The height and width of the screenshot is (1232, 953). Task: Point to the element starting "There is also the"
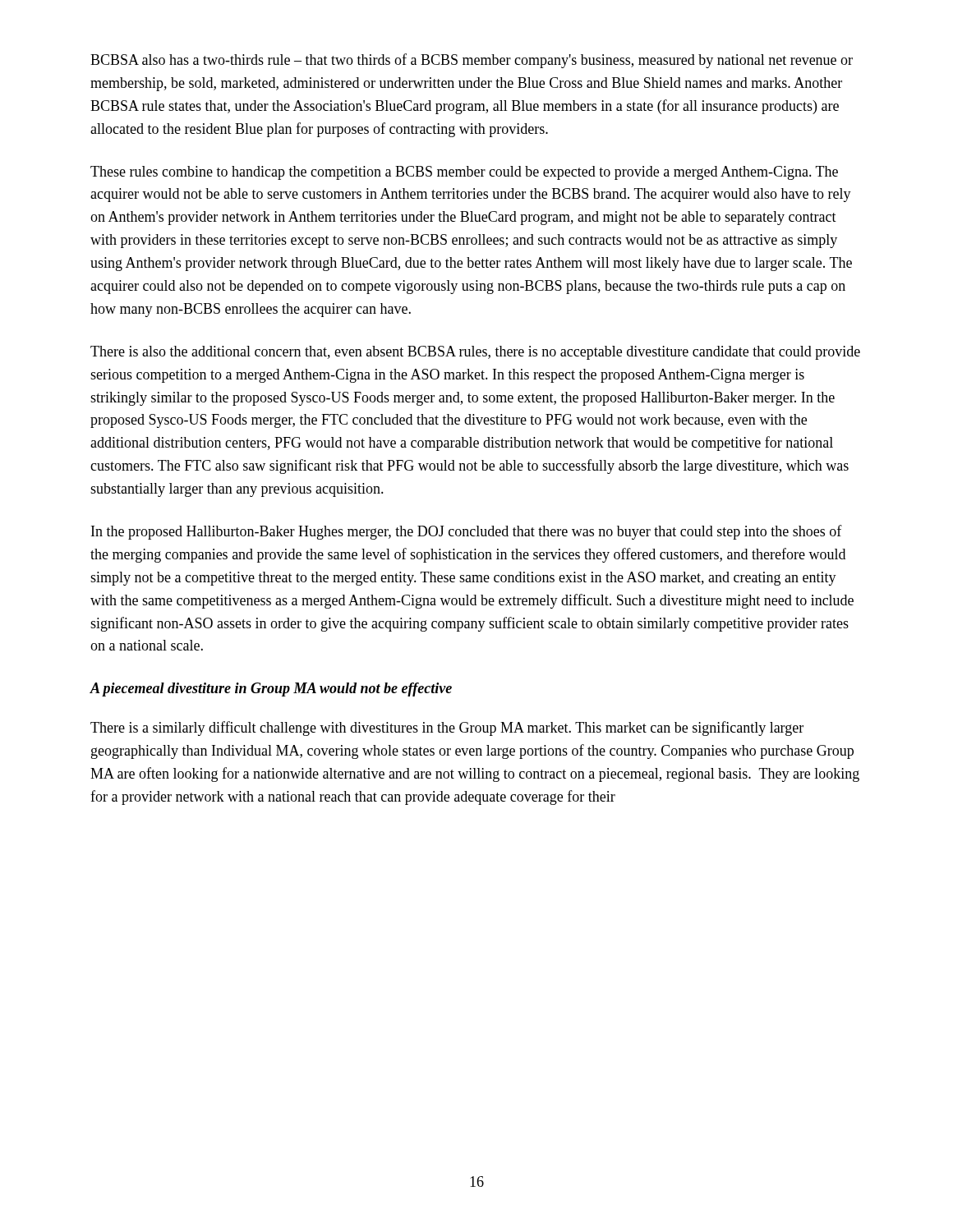click(x=475, y=420)
